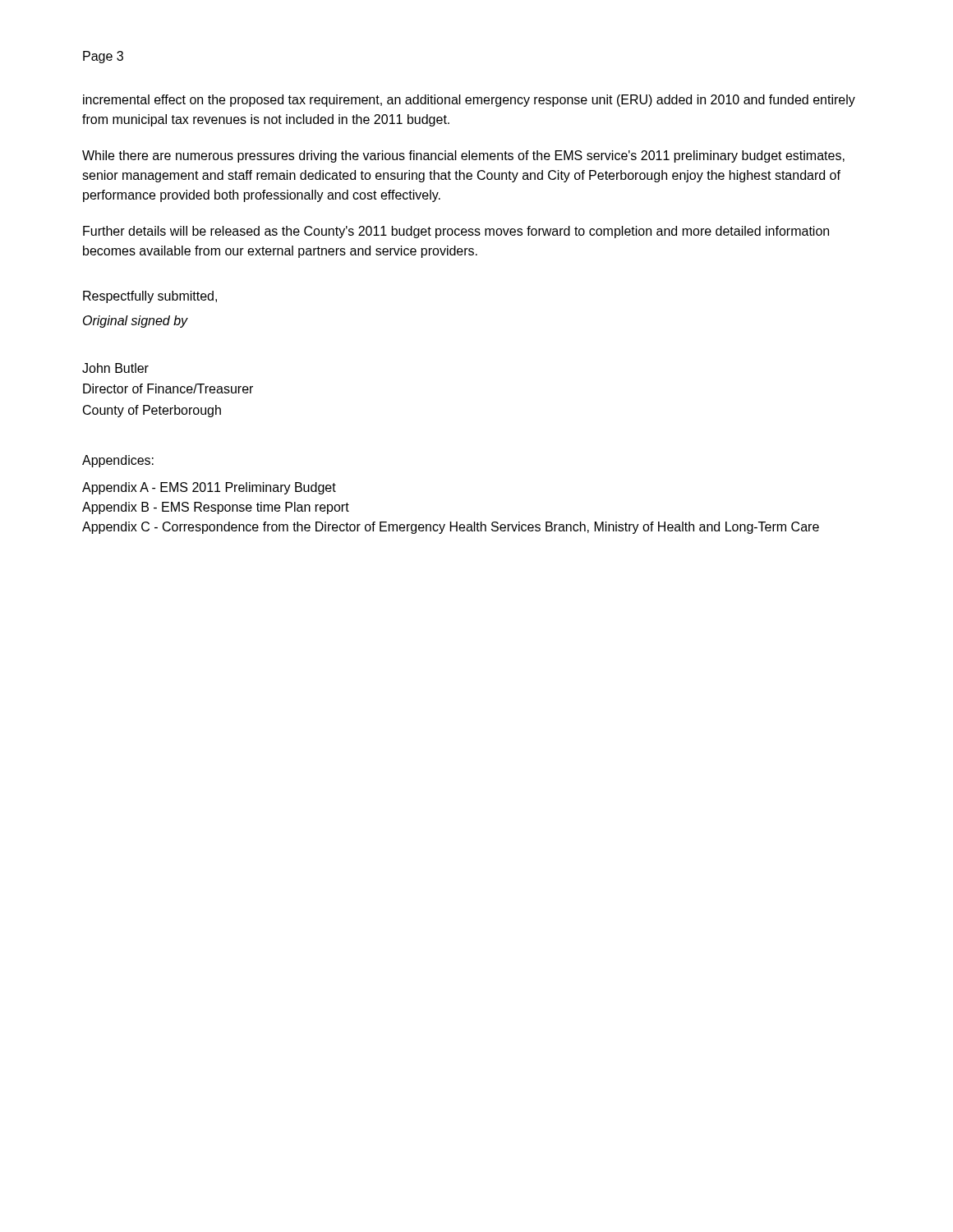Find the text starting "John Butler Director of"

click(x=168, y=389)
